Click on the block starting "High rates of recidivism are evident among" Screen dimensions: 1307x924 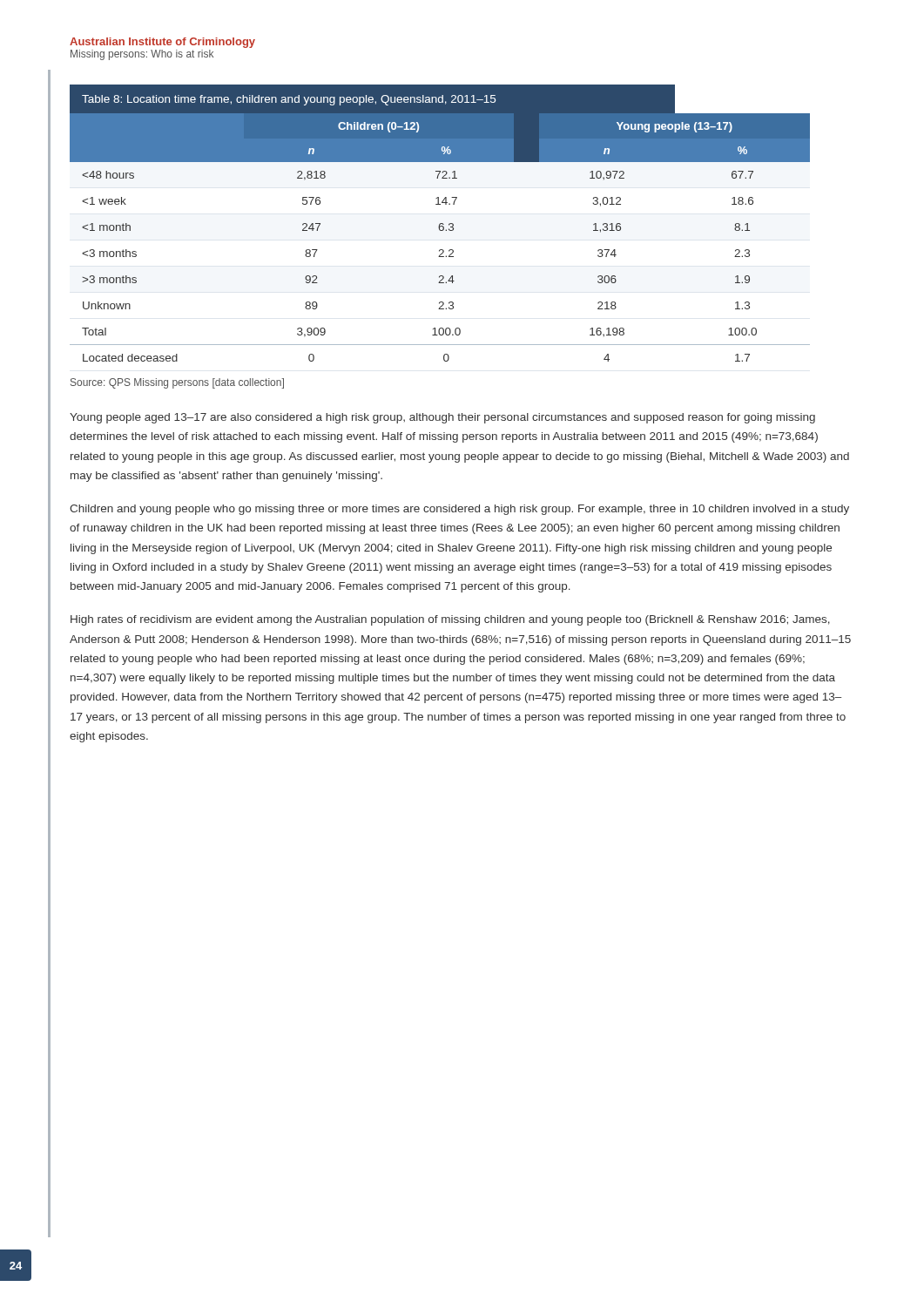point(460,678)
